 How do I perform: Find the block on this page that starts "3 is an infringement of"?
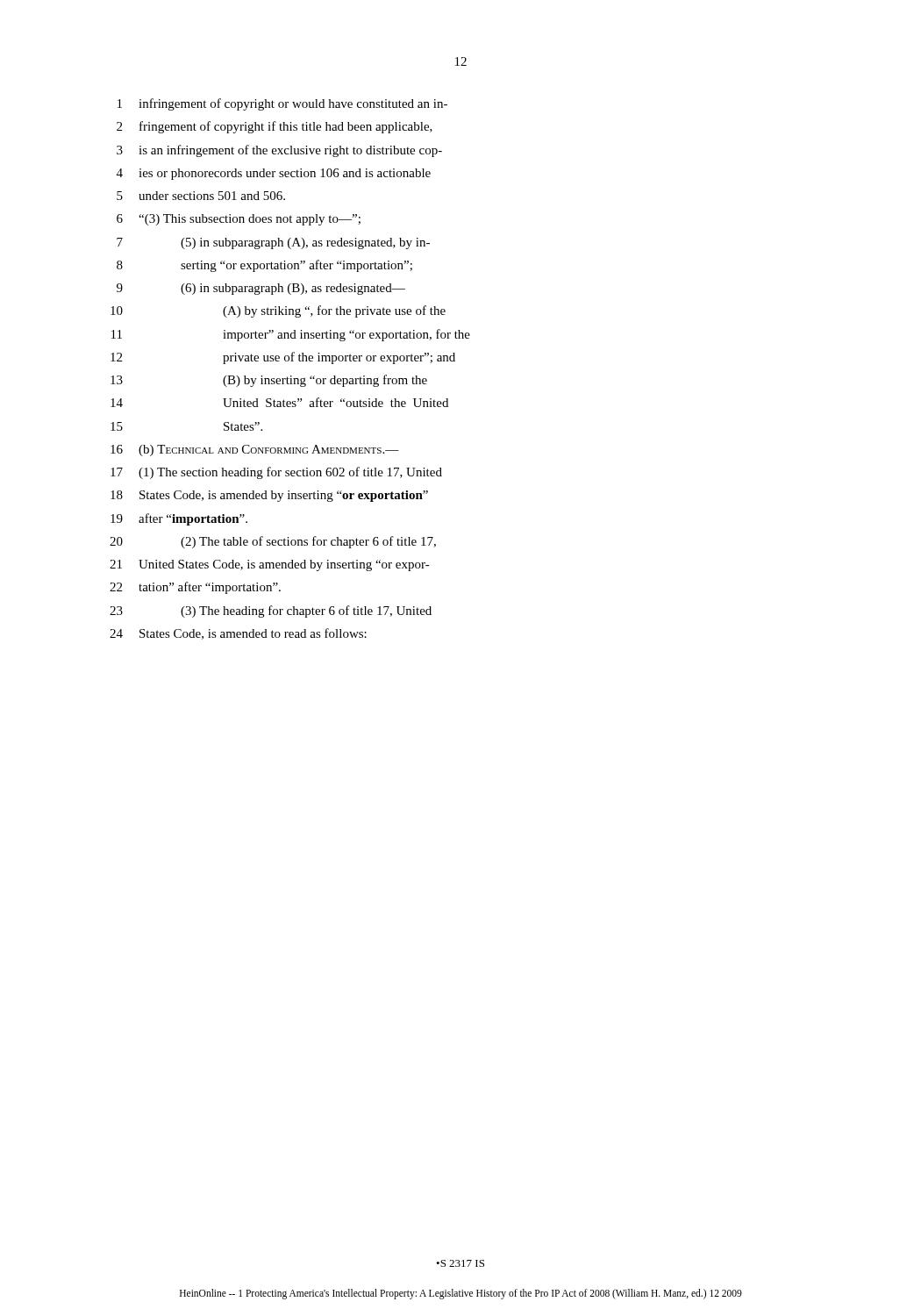pyautogui.click(x=270, y=150)
